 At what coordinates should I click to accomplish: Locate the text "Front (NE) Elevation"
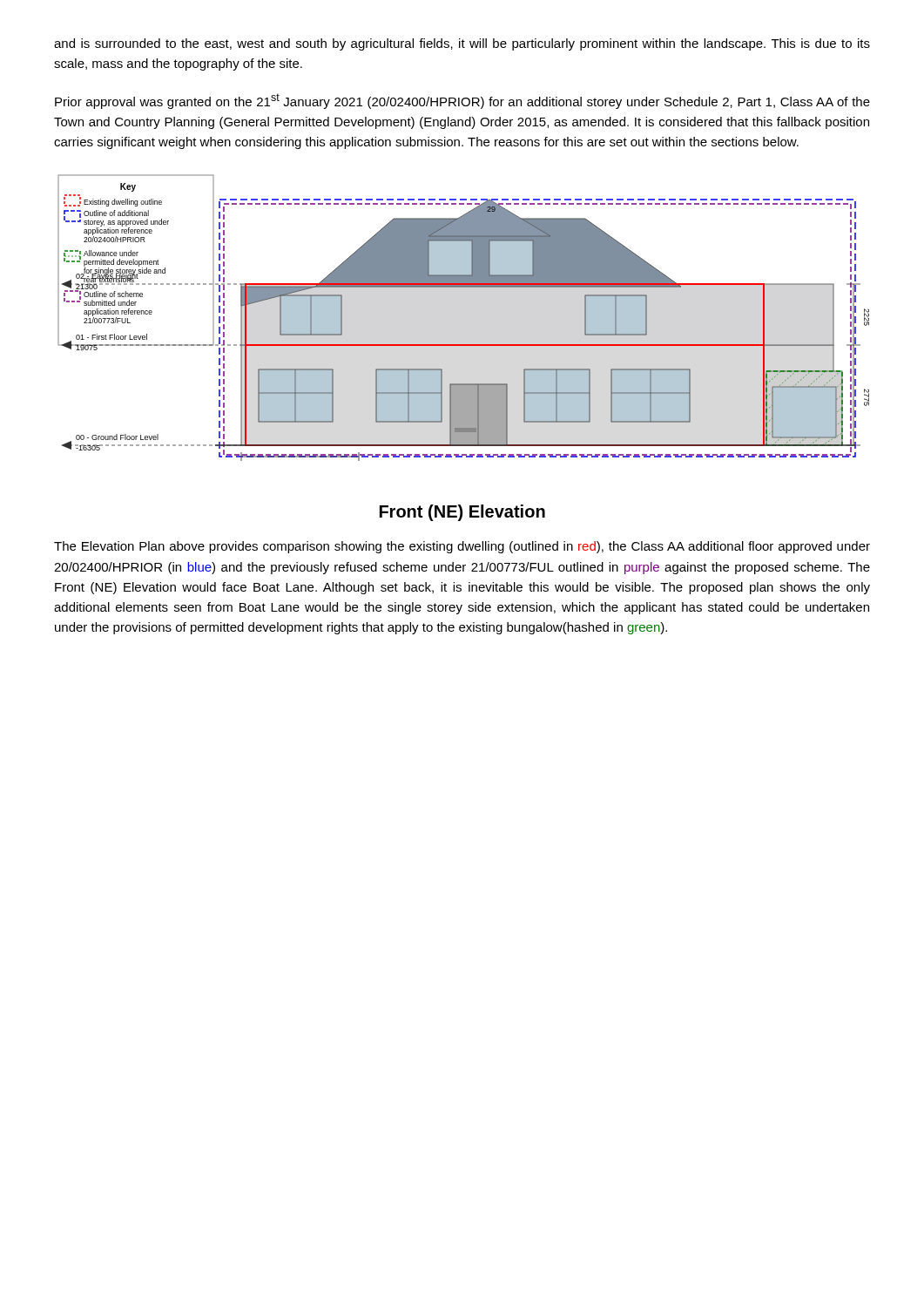tap(462, 512)
